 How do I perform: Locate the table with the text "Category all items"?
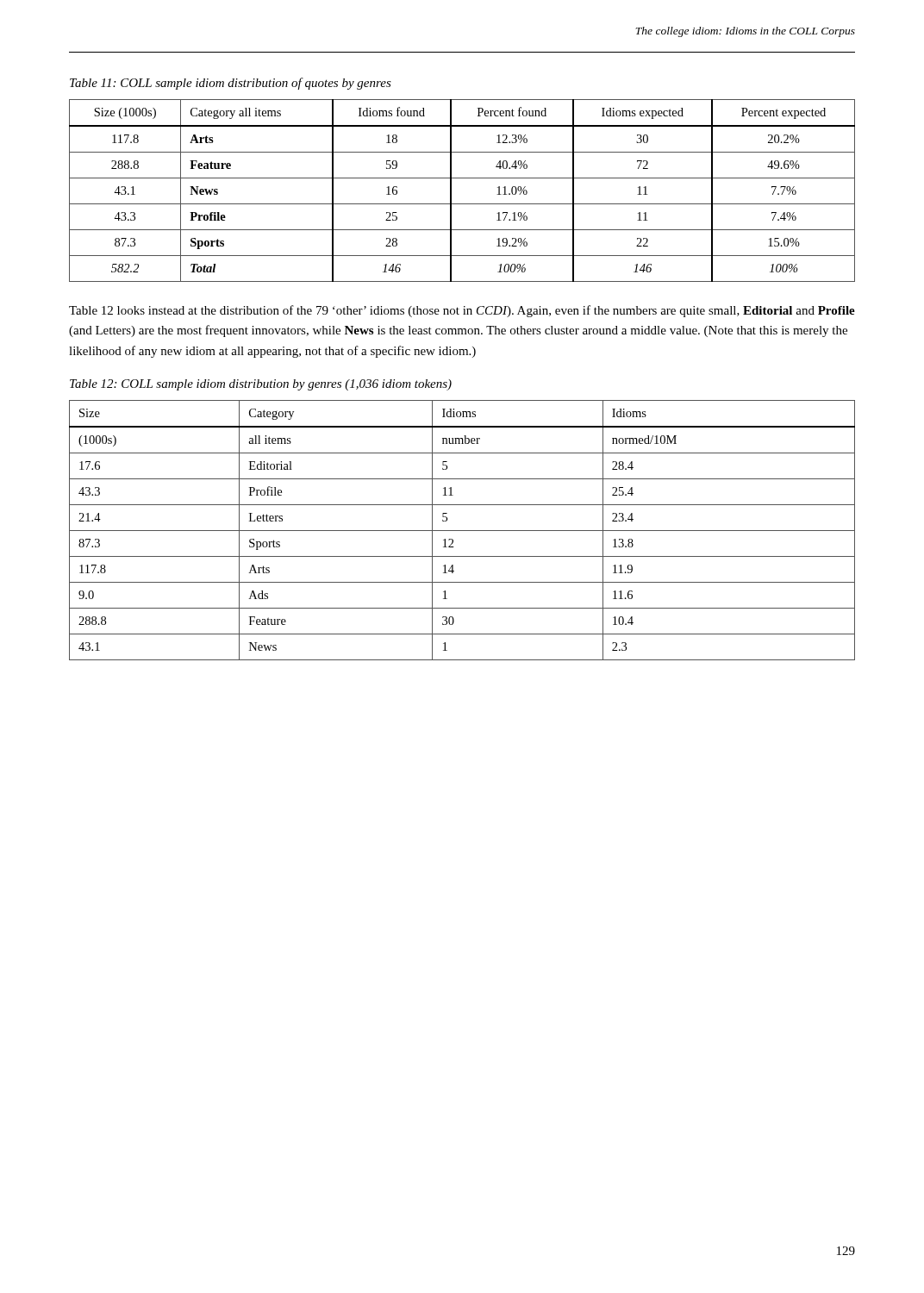462,191
